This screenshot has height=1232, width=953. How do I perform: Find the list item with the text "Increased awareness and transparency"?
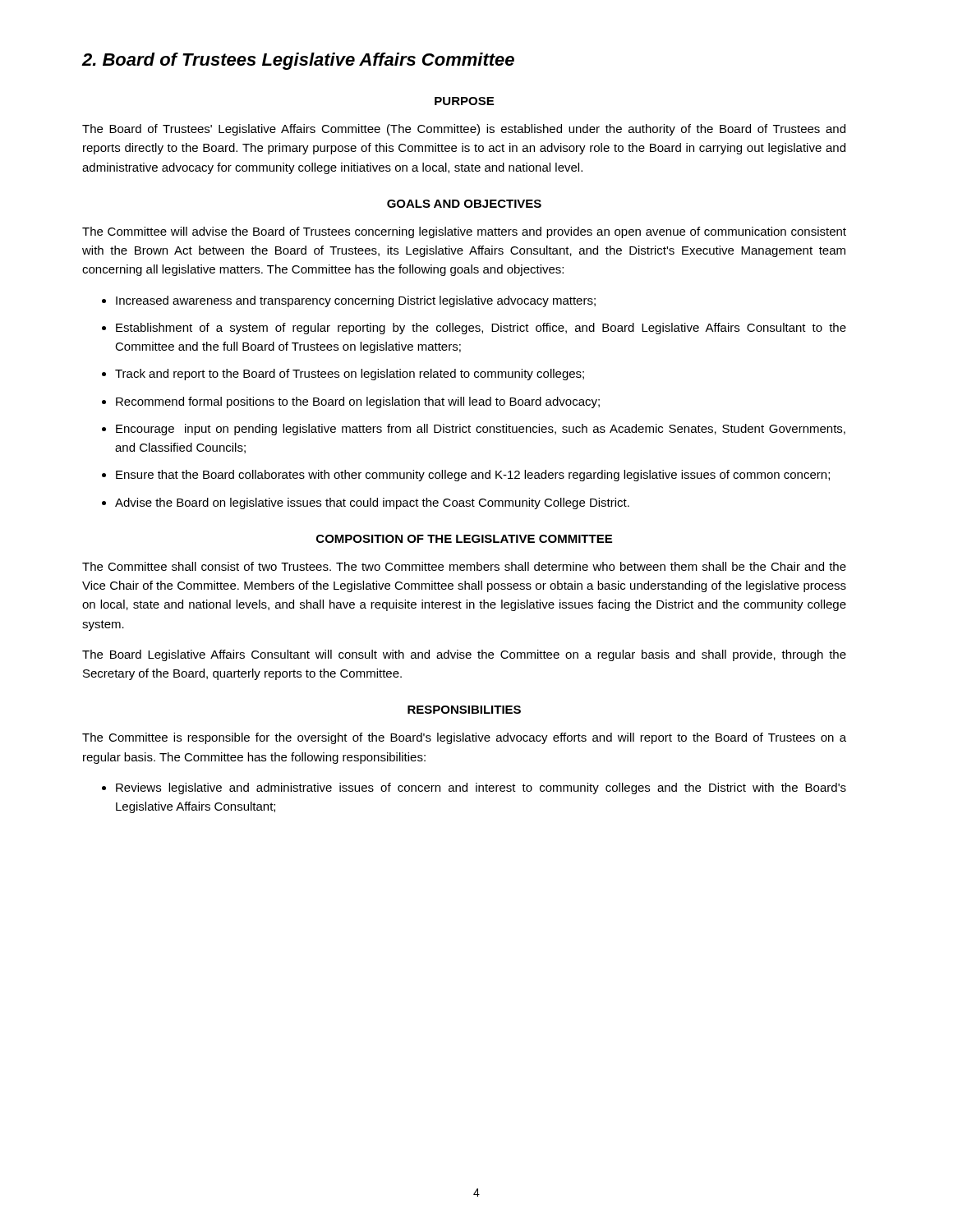pyautogui.click(x=356, y=300)
